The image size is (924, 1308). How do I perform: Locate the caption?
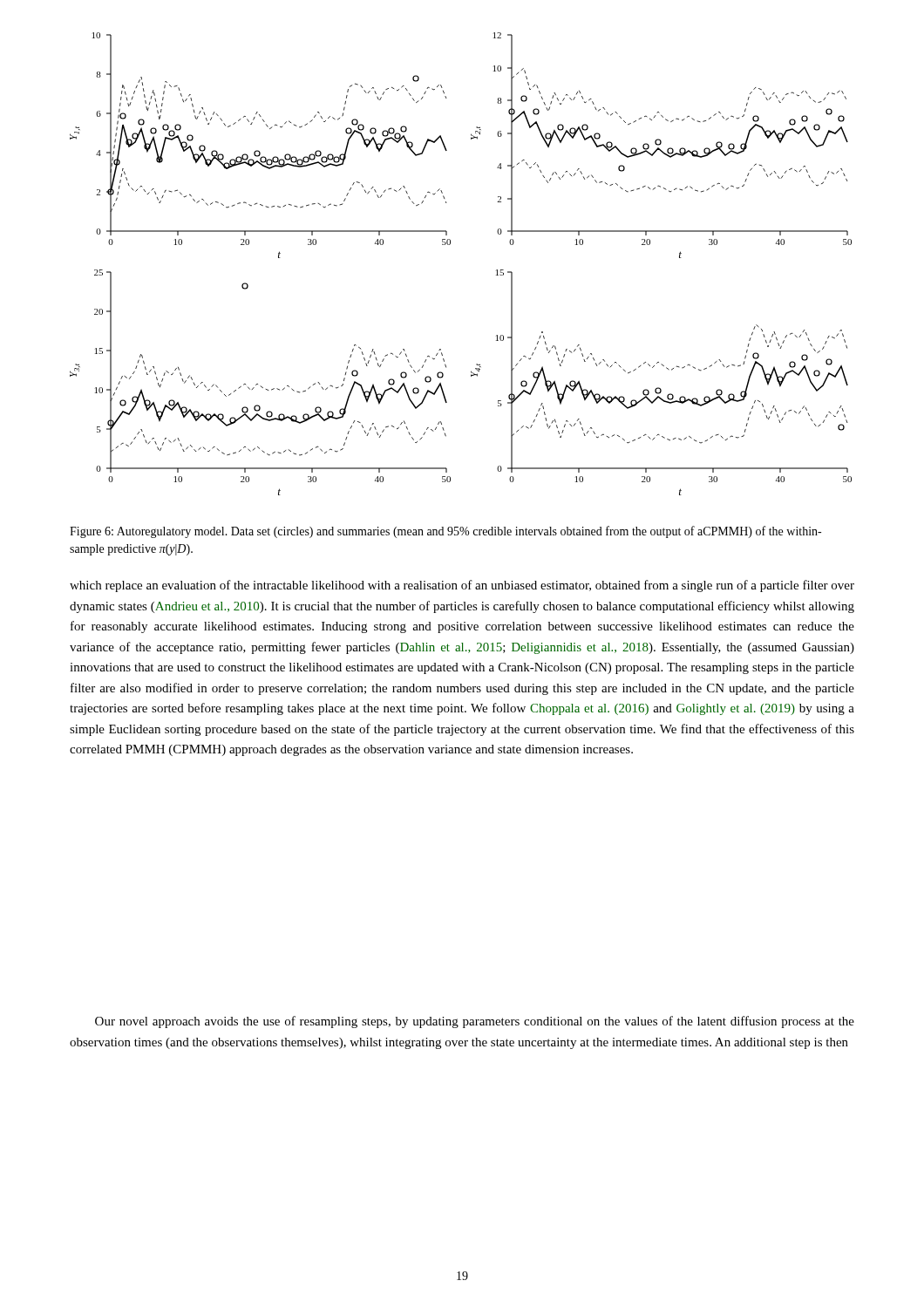click(x=446, y=540)
